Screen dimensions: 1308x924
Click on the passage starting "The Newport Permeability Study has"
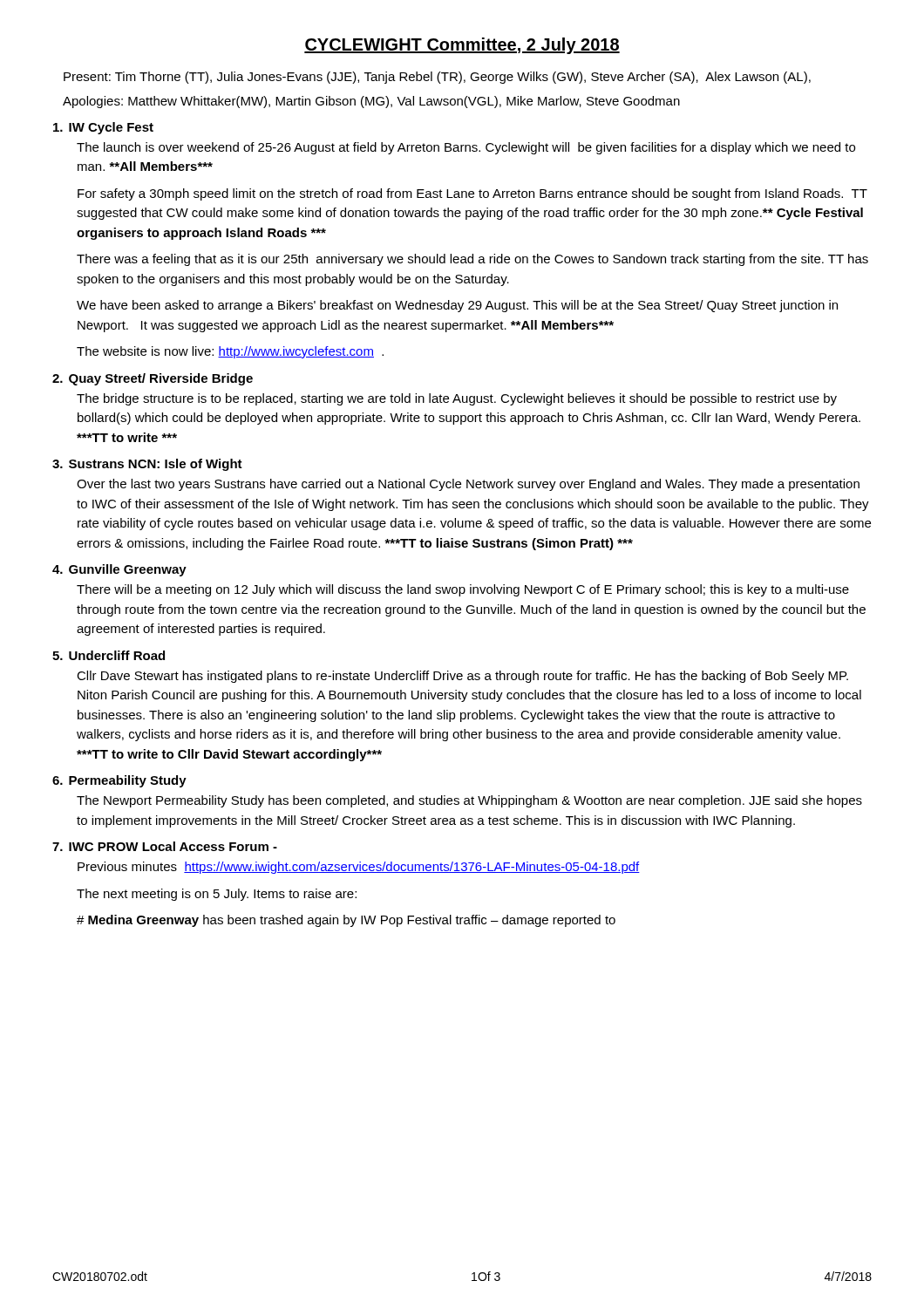pyautogui.click(x=474, y=811)
